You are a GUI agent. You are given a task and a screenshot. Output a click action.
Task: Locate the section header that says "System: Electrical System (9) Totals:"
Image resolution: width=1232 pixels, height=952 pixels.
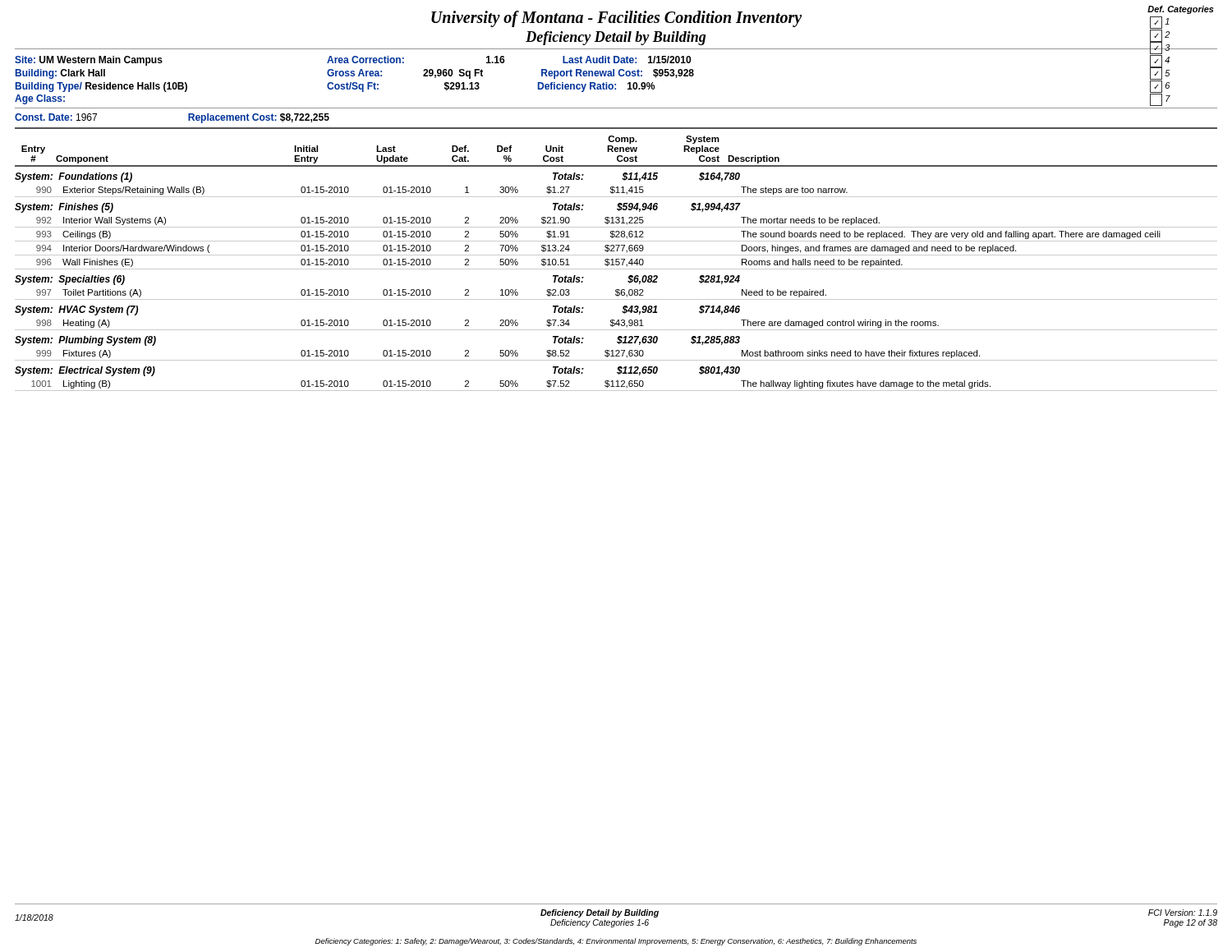381,370
